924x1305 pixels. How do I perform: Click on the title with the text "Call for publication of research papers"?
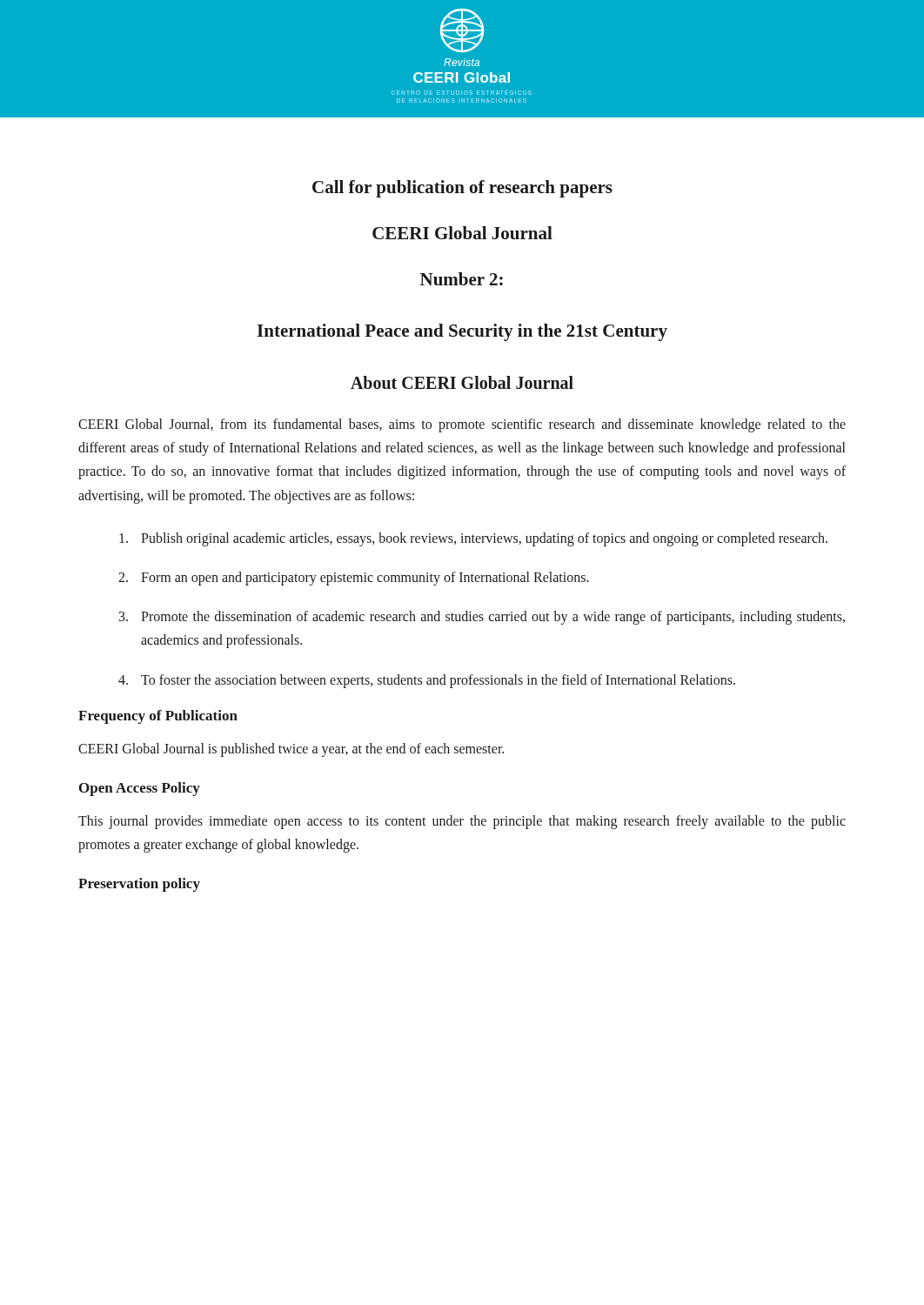click(x=462, y=187)
